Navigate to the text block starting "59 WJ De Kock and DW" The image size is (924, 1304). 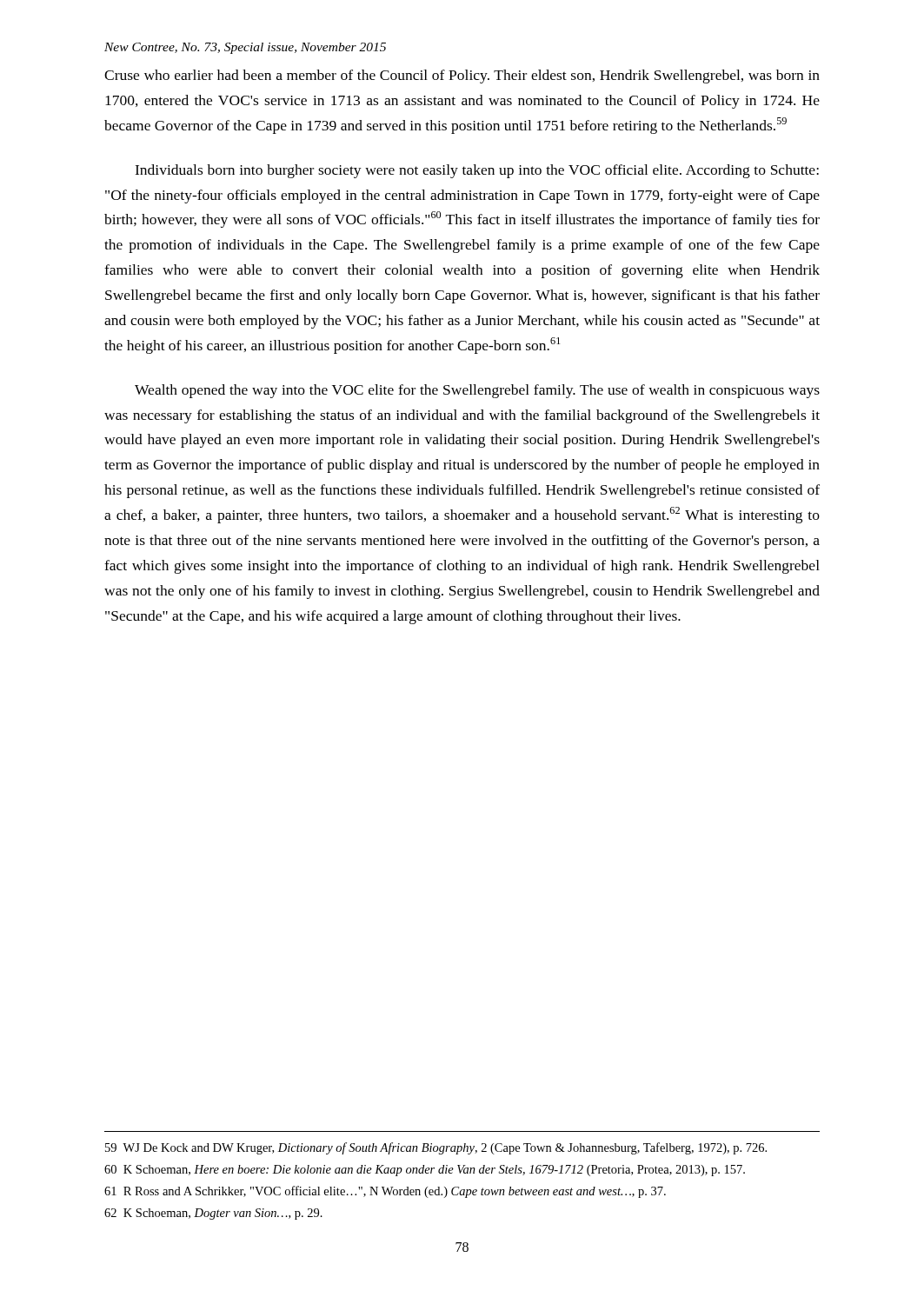pyautogui.click(x=436, y=1147)
